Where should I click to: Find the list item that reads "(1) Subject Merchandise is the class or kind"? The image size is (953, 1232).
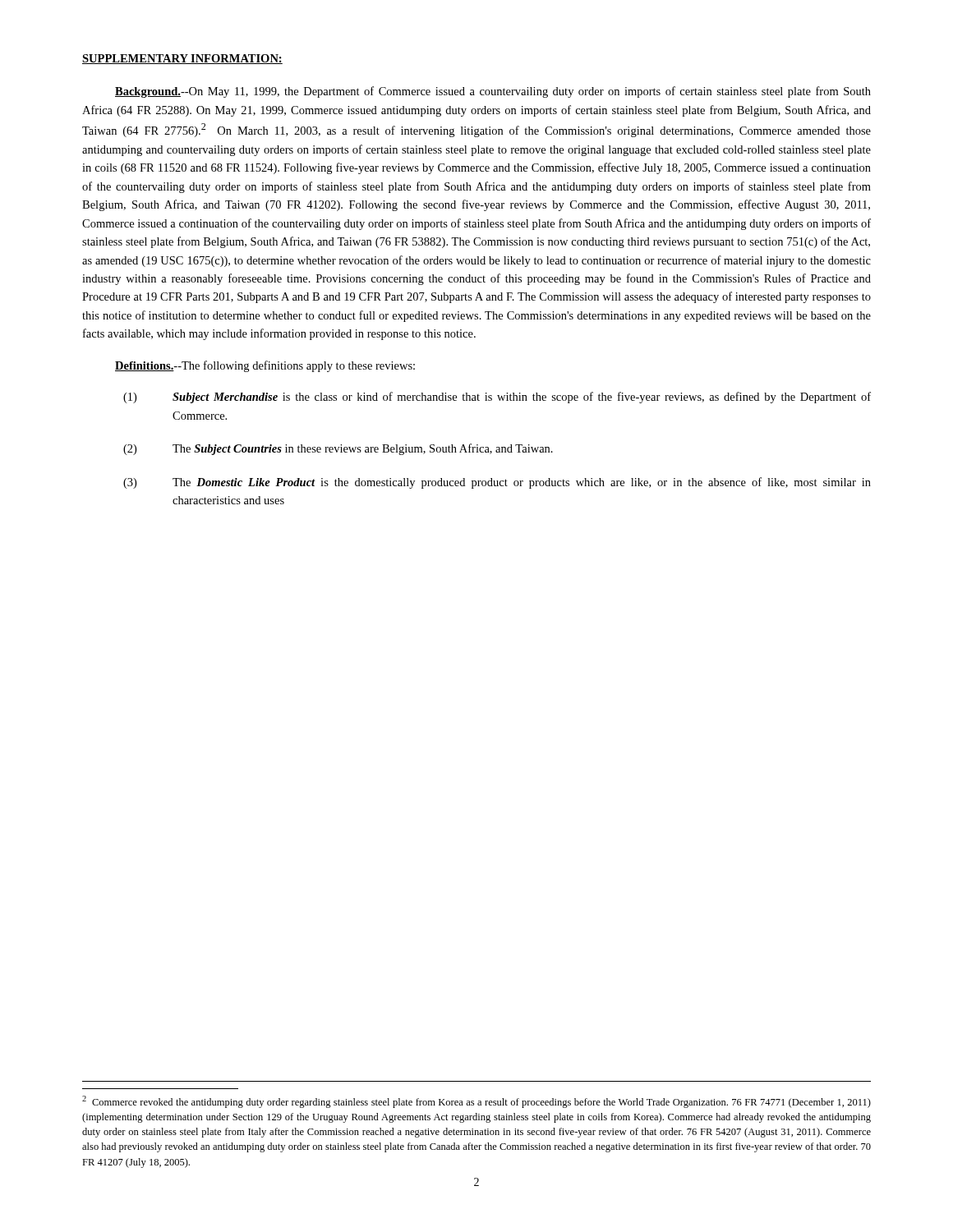493,406
